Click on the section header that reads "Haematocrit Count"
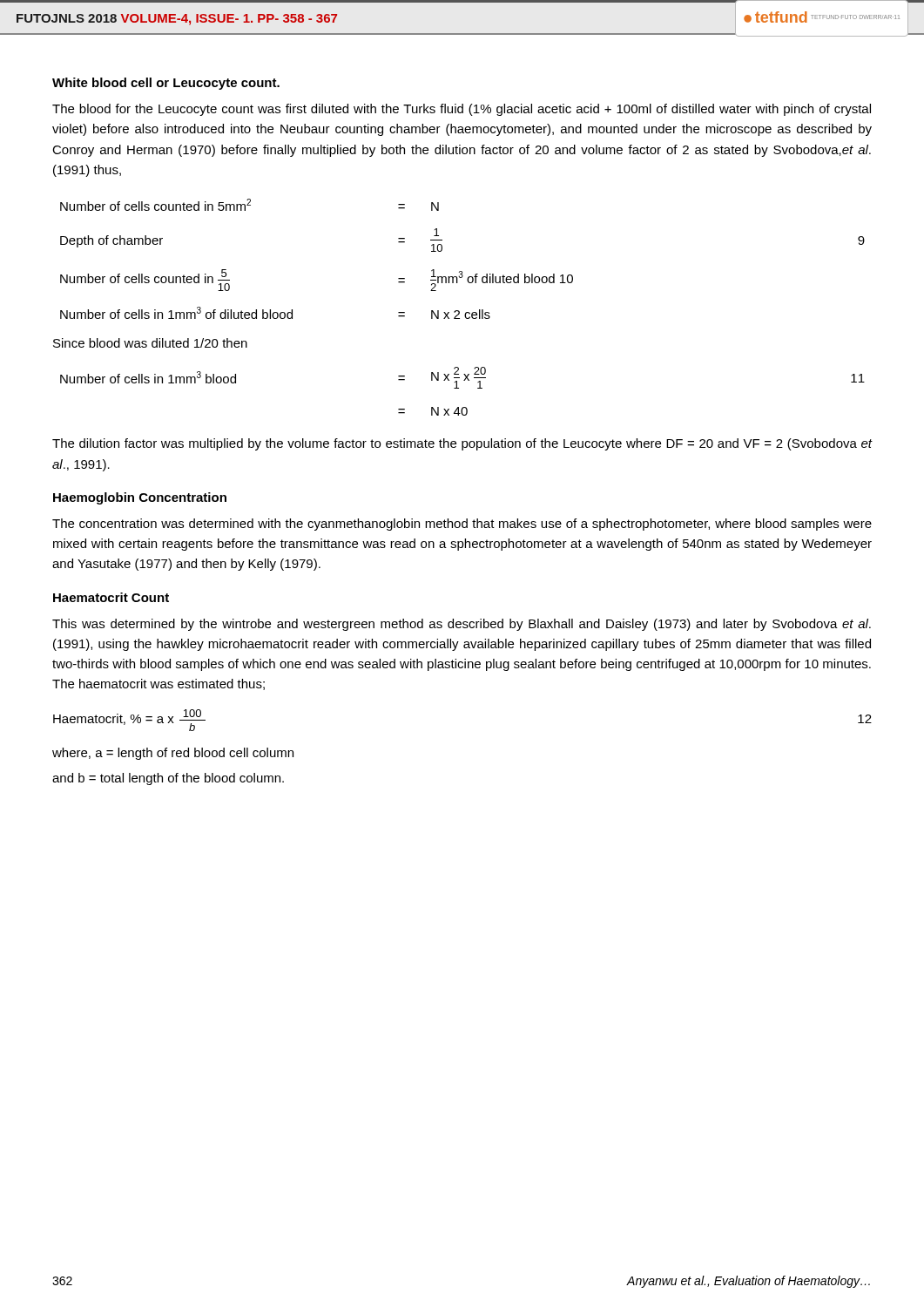 pyautogui.click(x=111, y=597)
